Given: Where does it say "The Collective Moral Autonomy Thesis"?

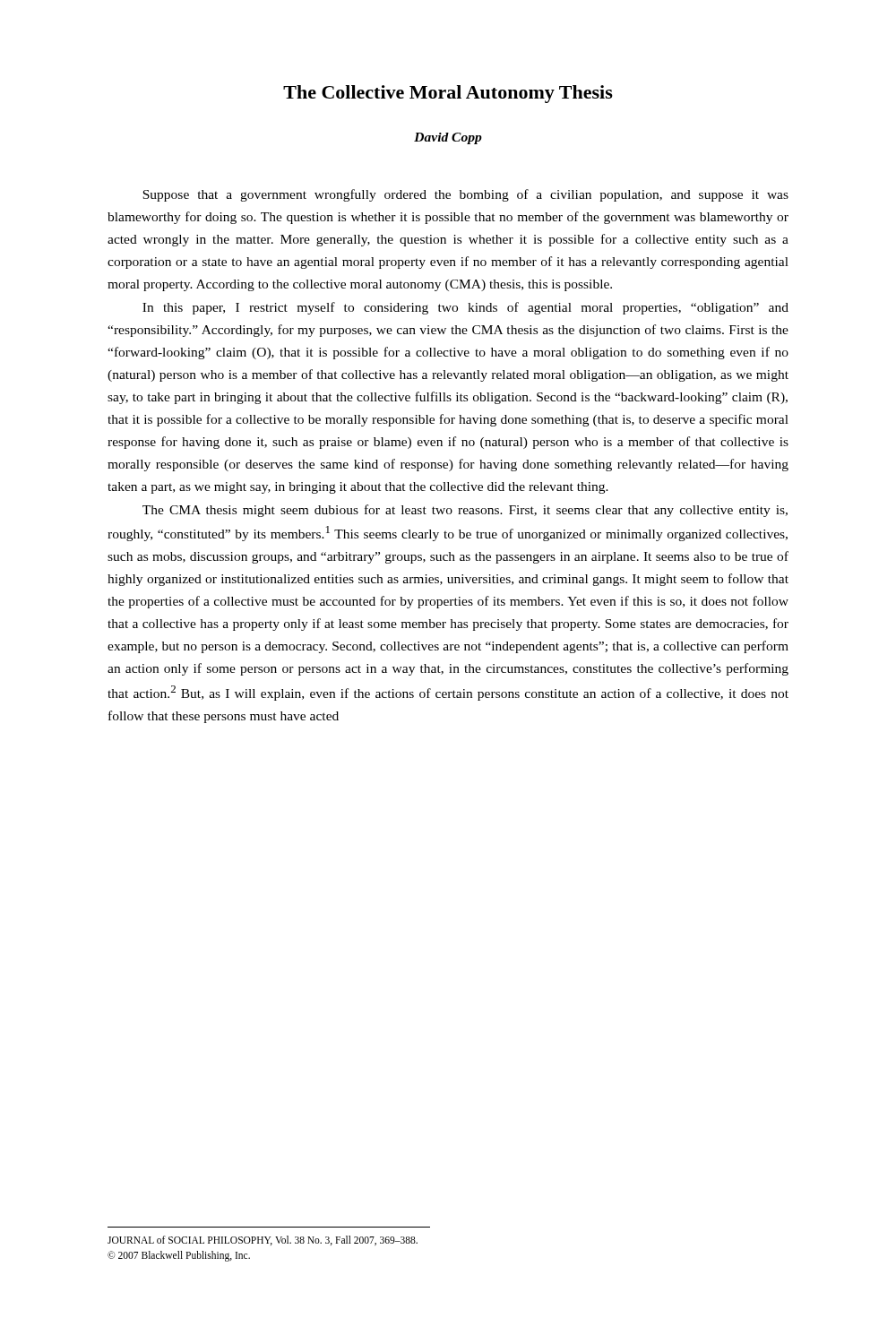Looking at the screenshot, I should click(448, 92).
